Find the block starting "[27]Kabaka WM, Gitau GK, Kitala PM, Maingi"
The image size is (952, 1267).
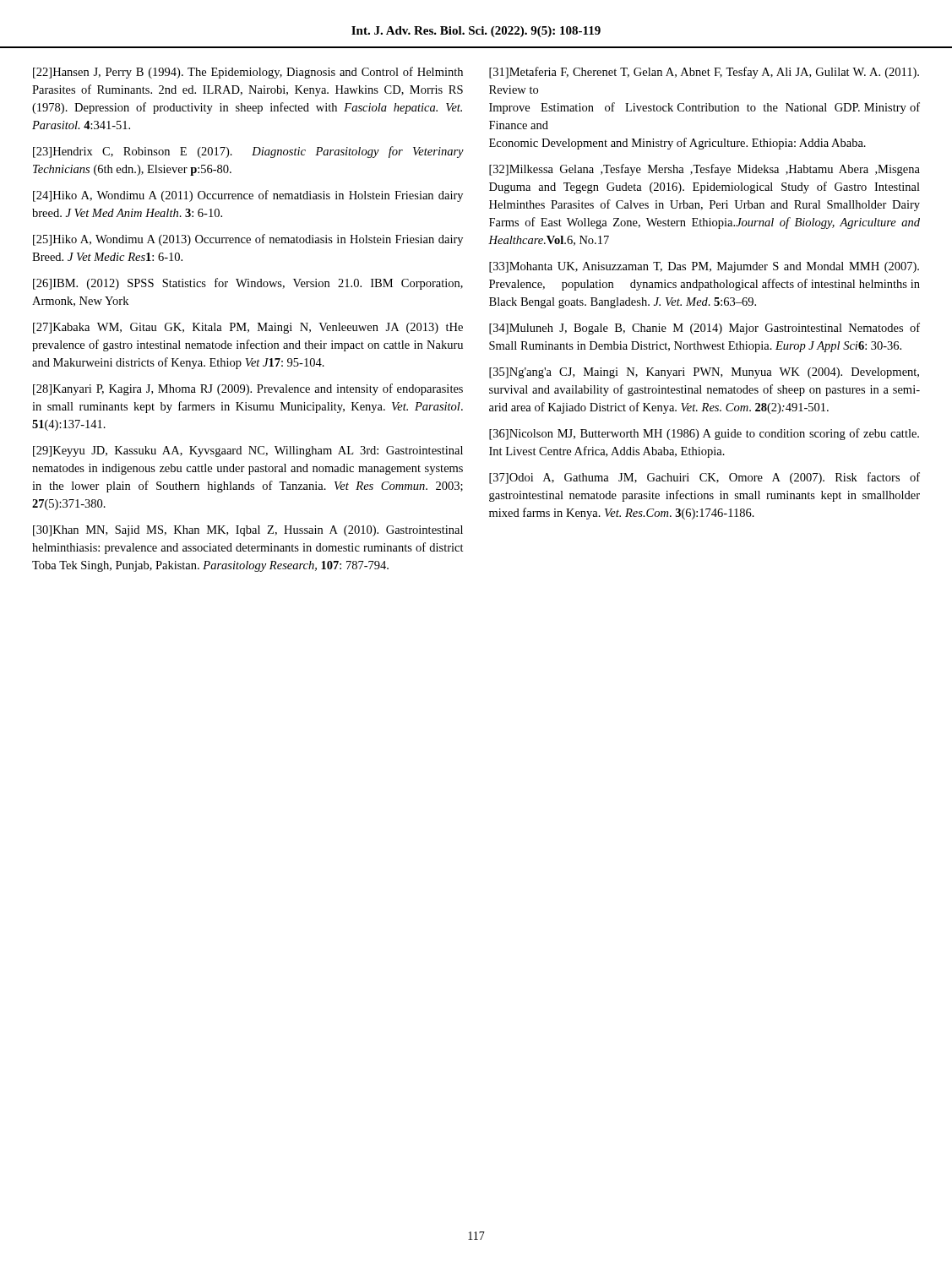pos(248,345)
